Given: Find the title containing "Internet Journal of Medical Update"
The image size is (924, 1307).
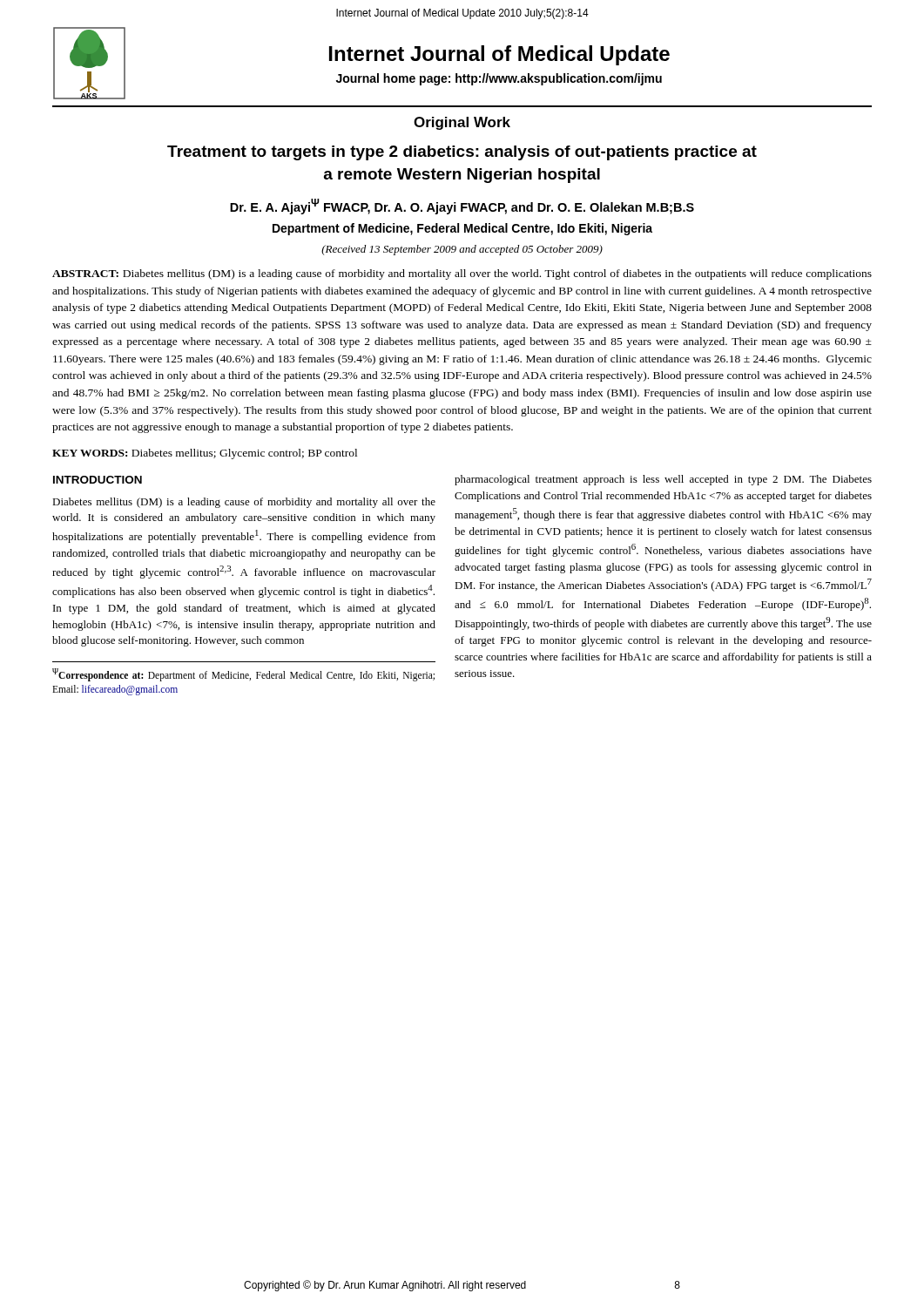Looking at the screenshot, I should tap(499, 53).
